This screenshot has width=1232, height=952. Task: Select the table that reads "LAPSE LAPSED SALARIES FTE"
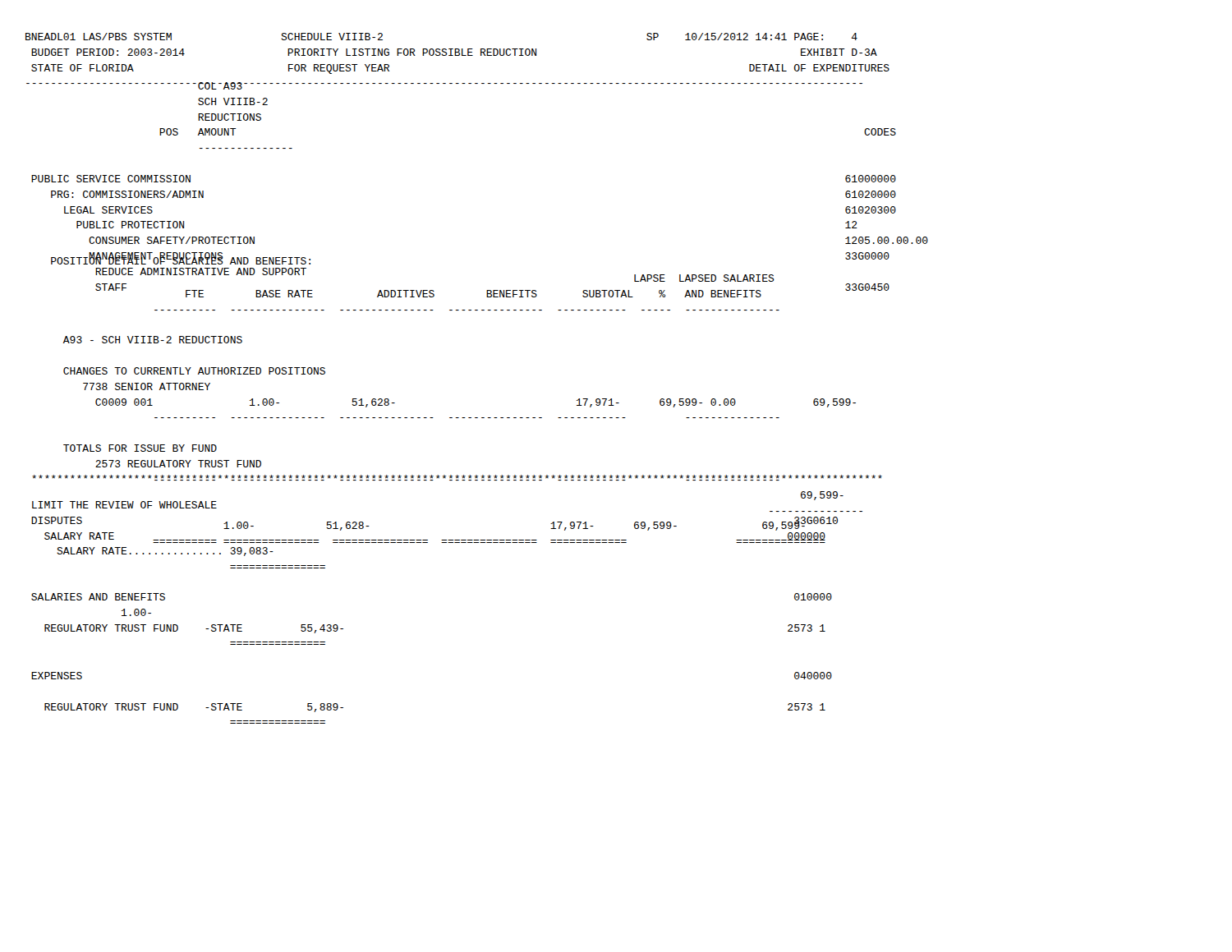click(616, 419)
